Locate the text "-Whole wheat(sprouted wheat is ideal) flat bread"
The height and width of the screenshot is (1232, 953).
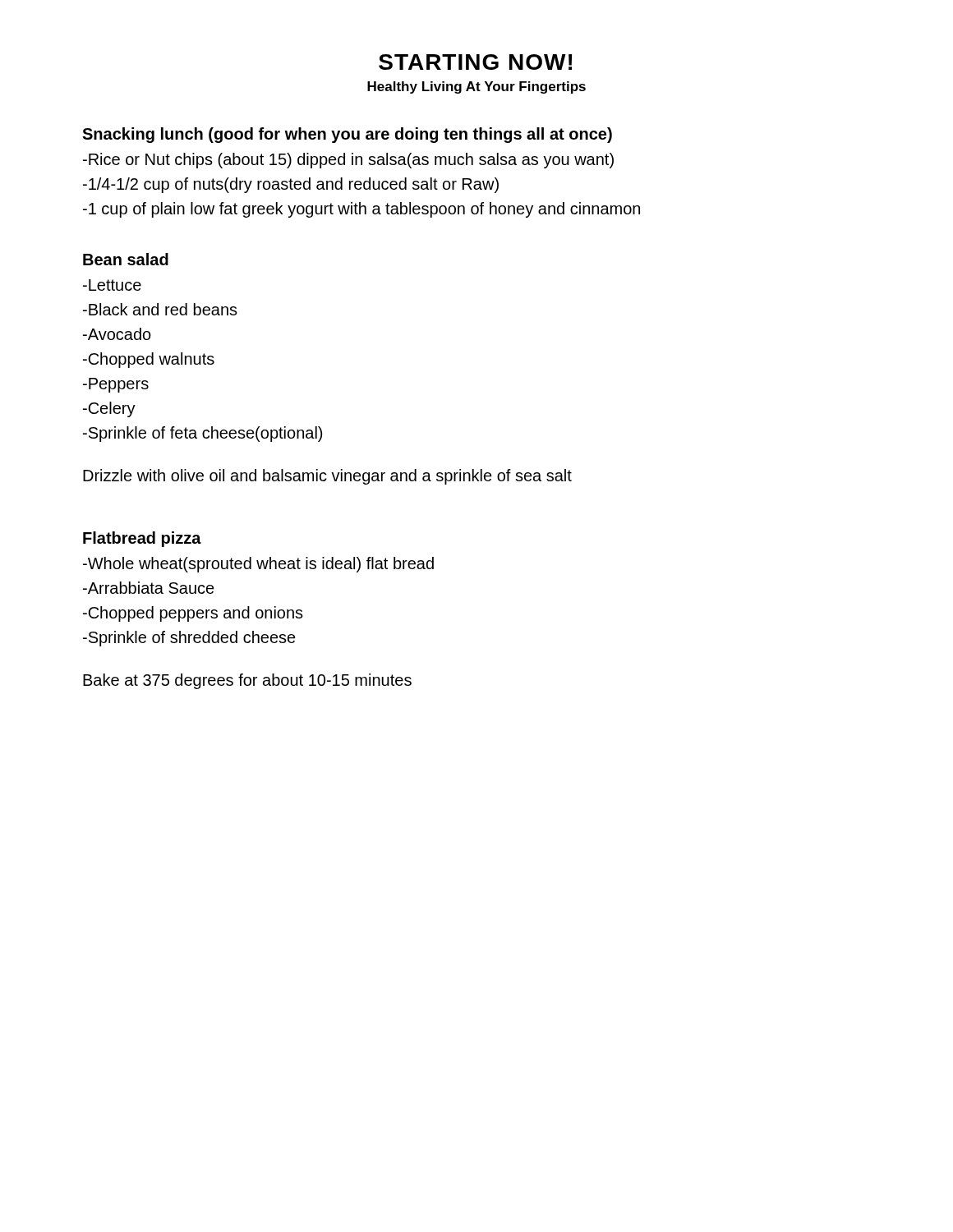pos(258,563)
